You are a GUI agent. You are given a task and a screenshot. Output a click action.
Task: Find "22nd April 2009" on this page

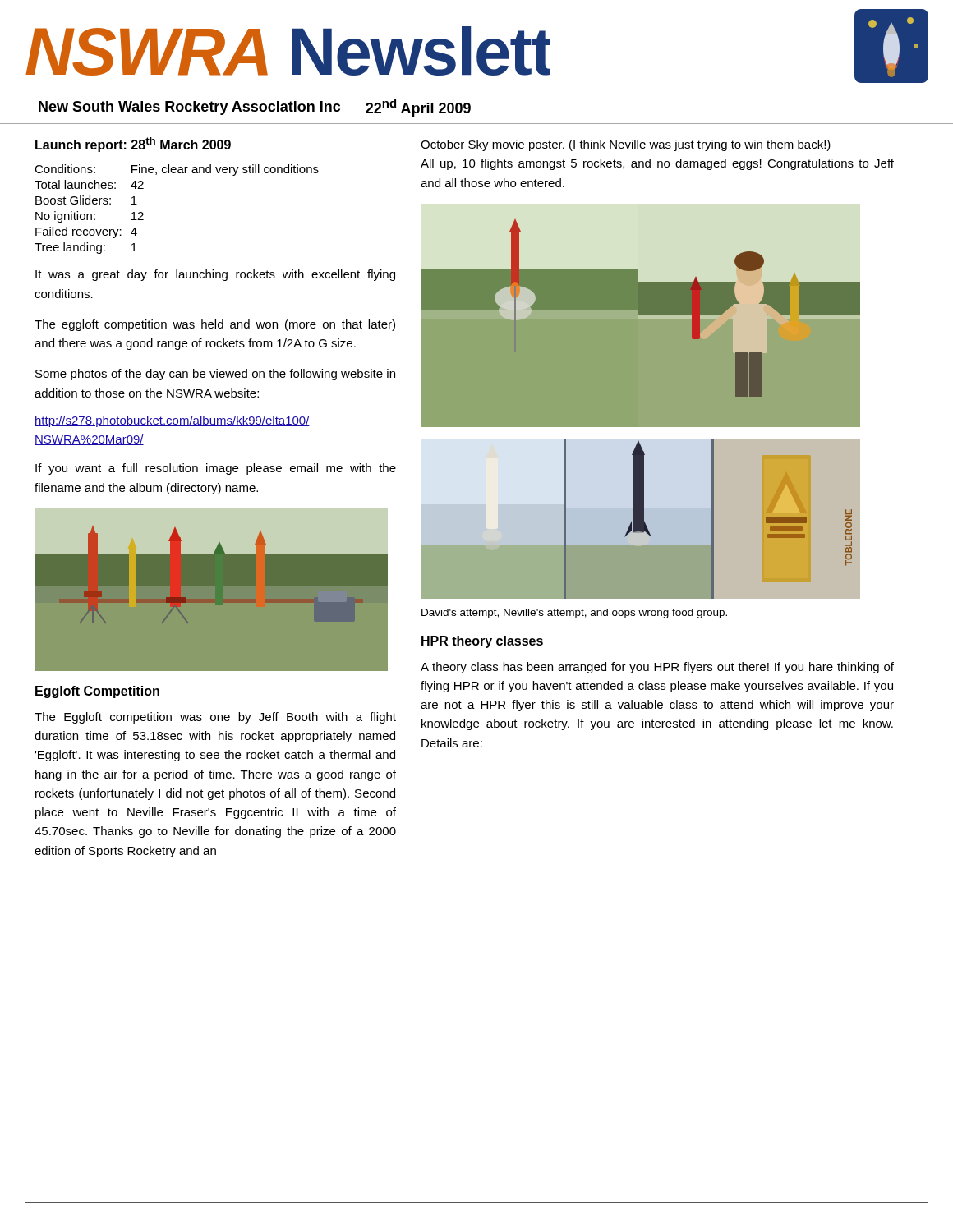418,106
